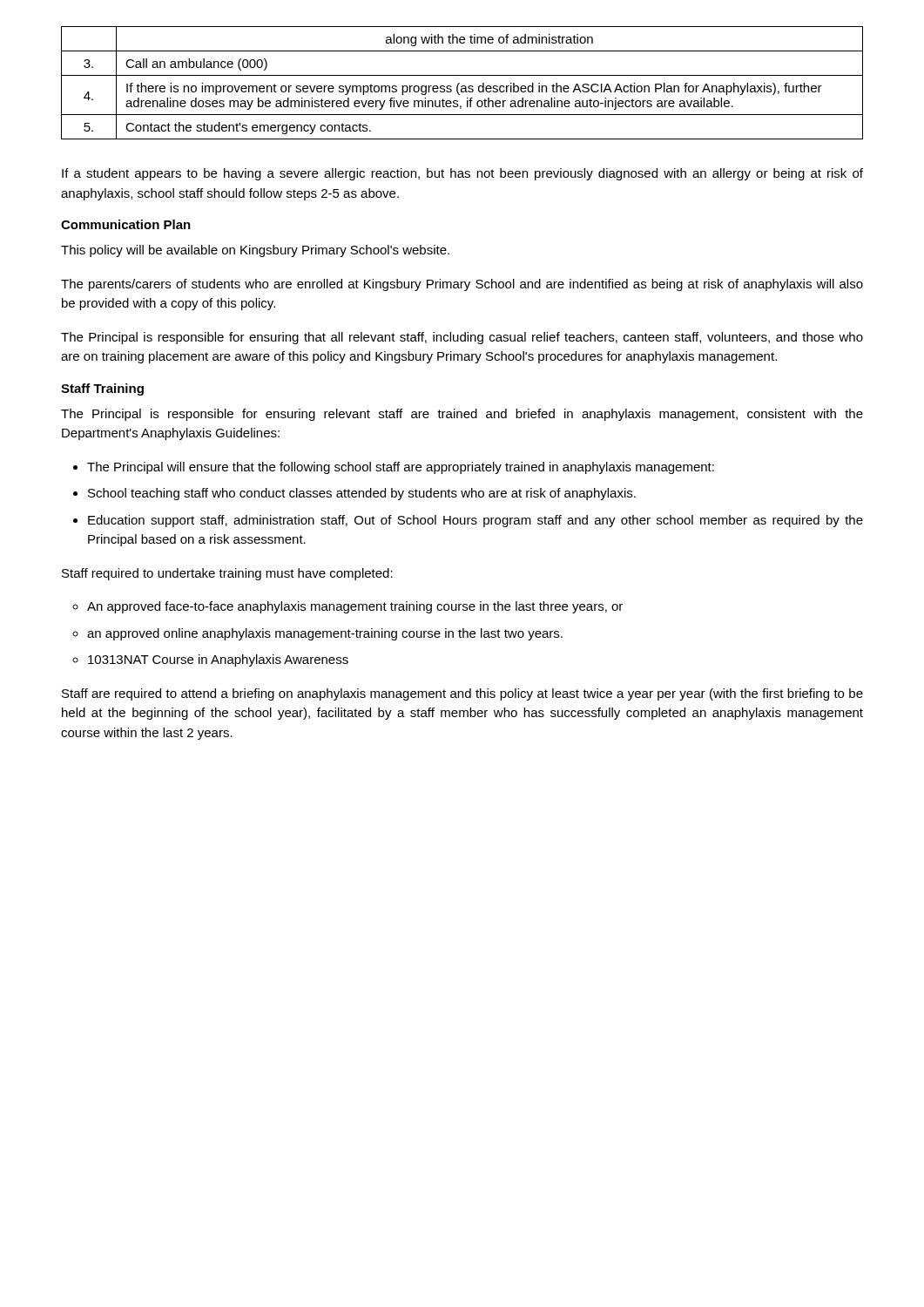The width and height of the screenshot is (924, 1307).
Task: Click where it says "Communication Plan"
Action: 126,224
